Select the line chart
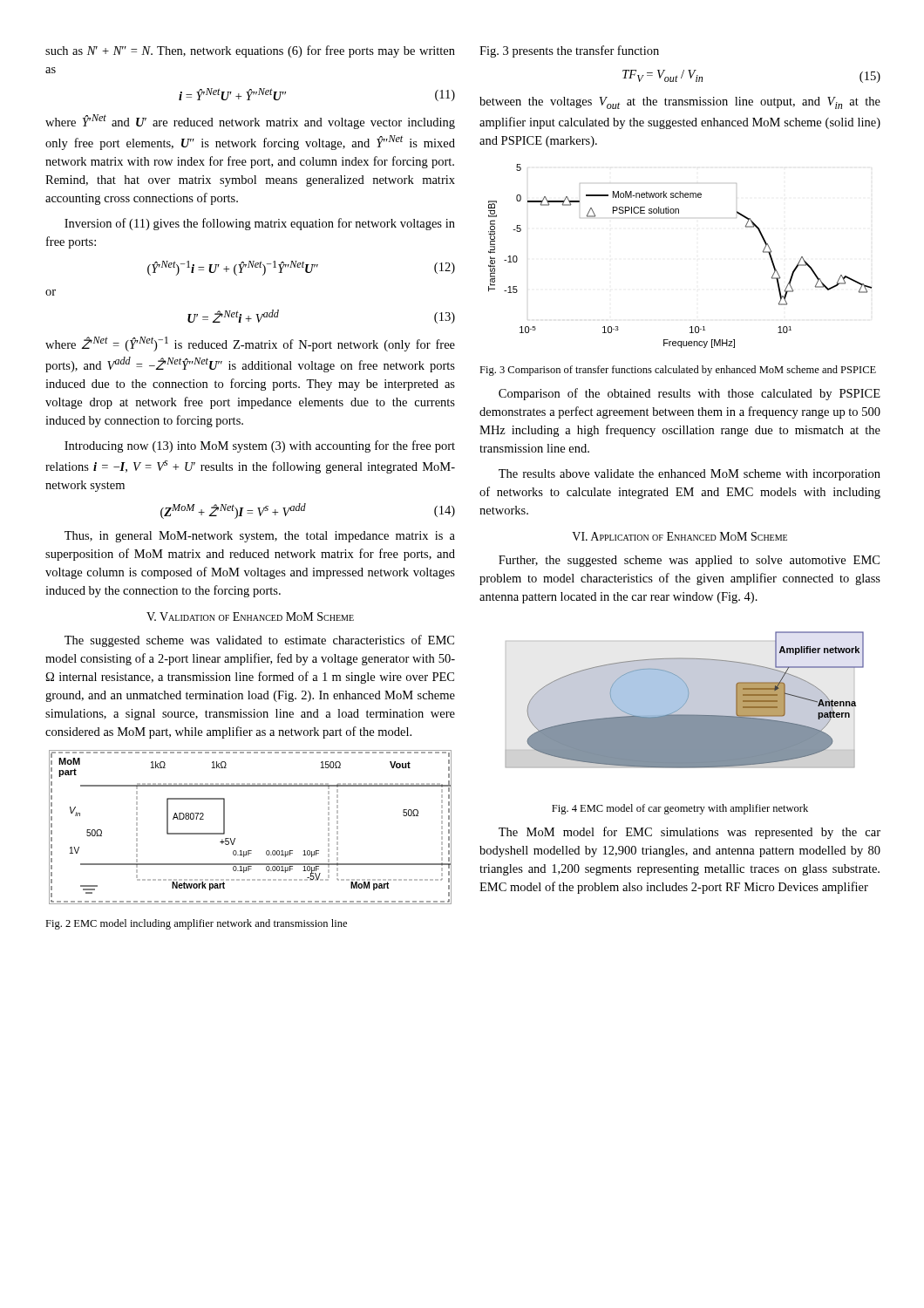Screen dimensions: 1308x924 point(680,257)
